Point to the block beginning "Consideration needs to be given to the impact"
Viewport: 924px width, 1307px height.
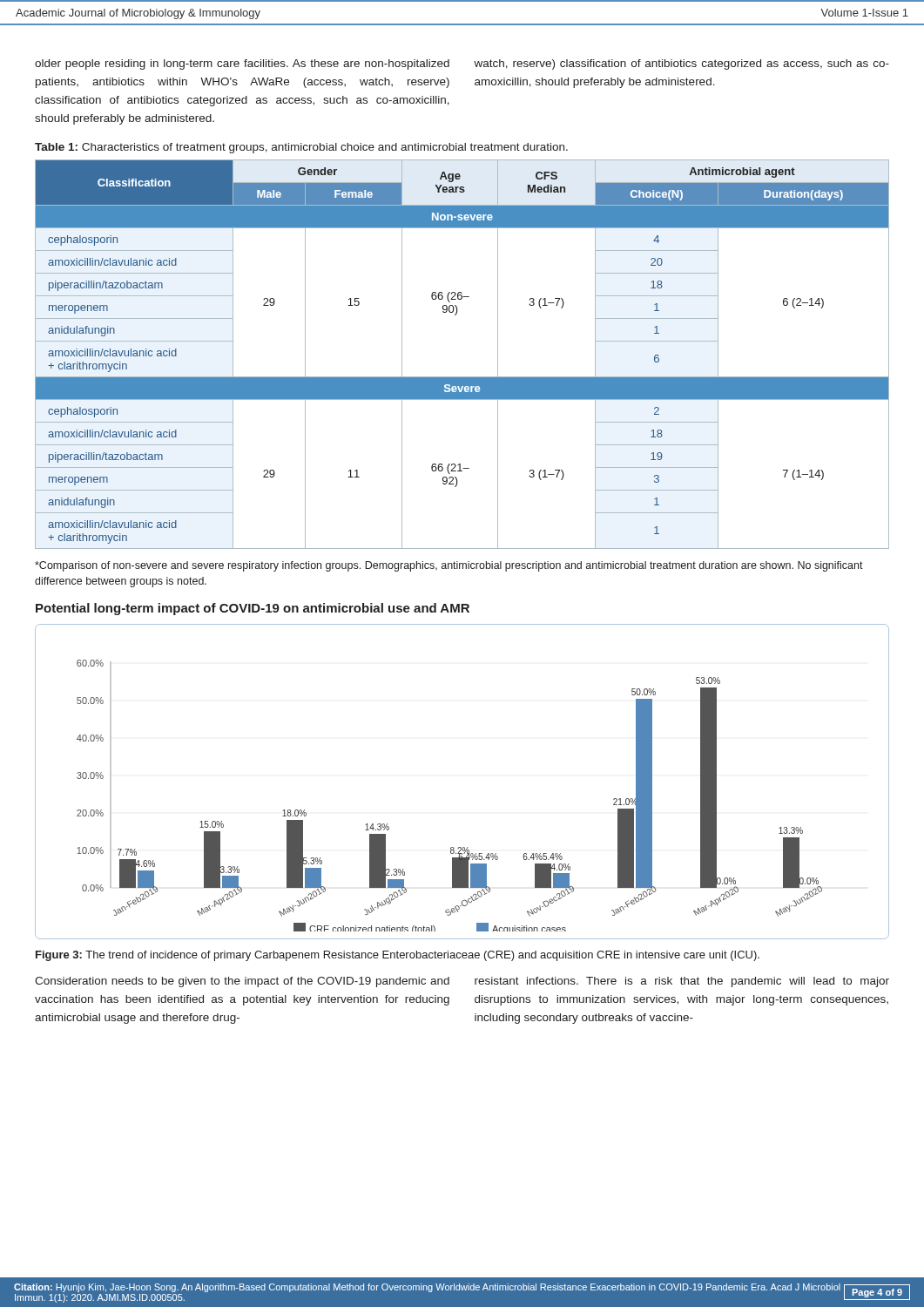(242, 999)
